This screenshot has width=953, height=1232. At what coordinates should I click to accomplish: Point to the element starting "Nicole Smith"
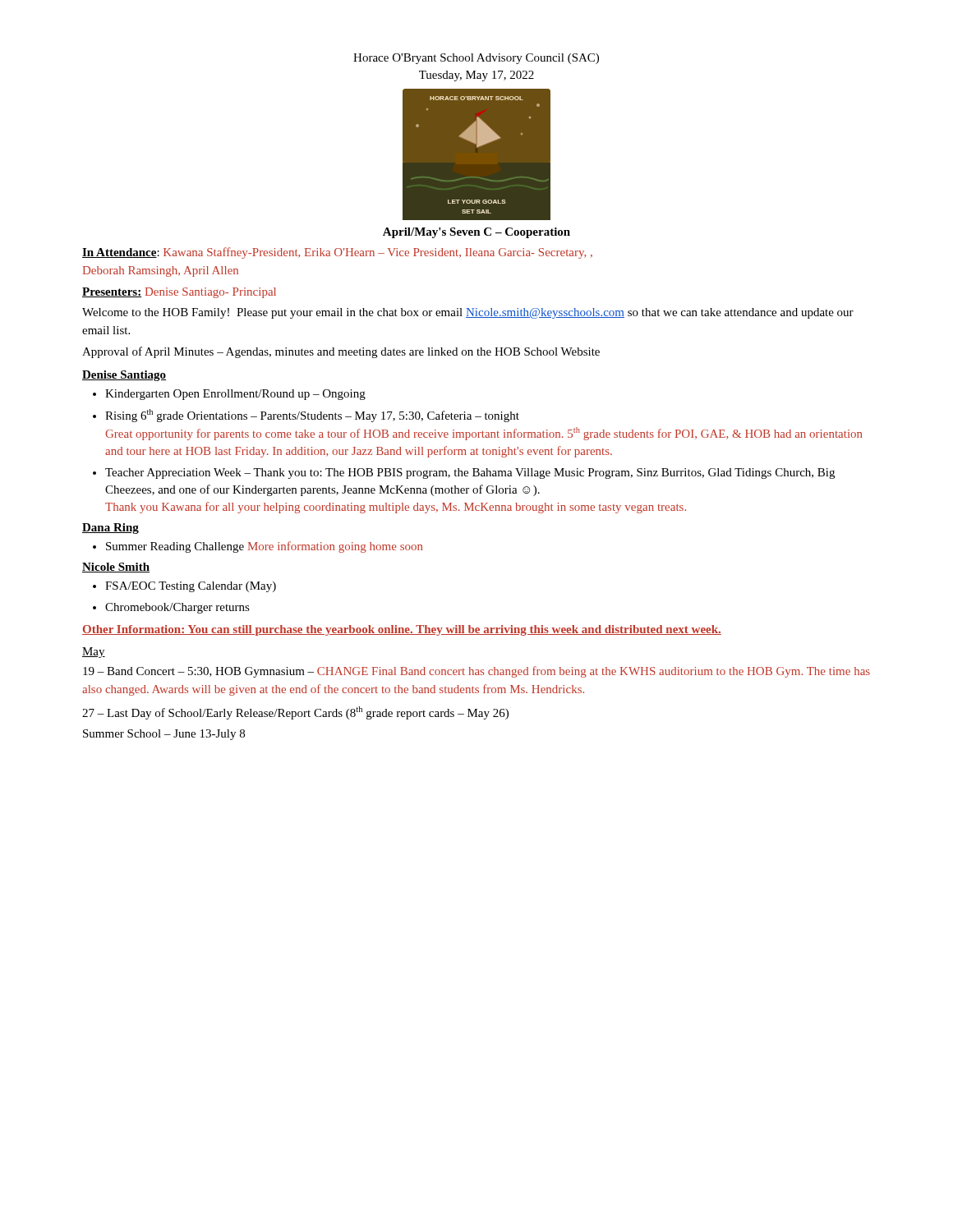(116, 566)
